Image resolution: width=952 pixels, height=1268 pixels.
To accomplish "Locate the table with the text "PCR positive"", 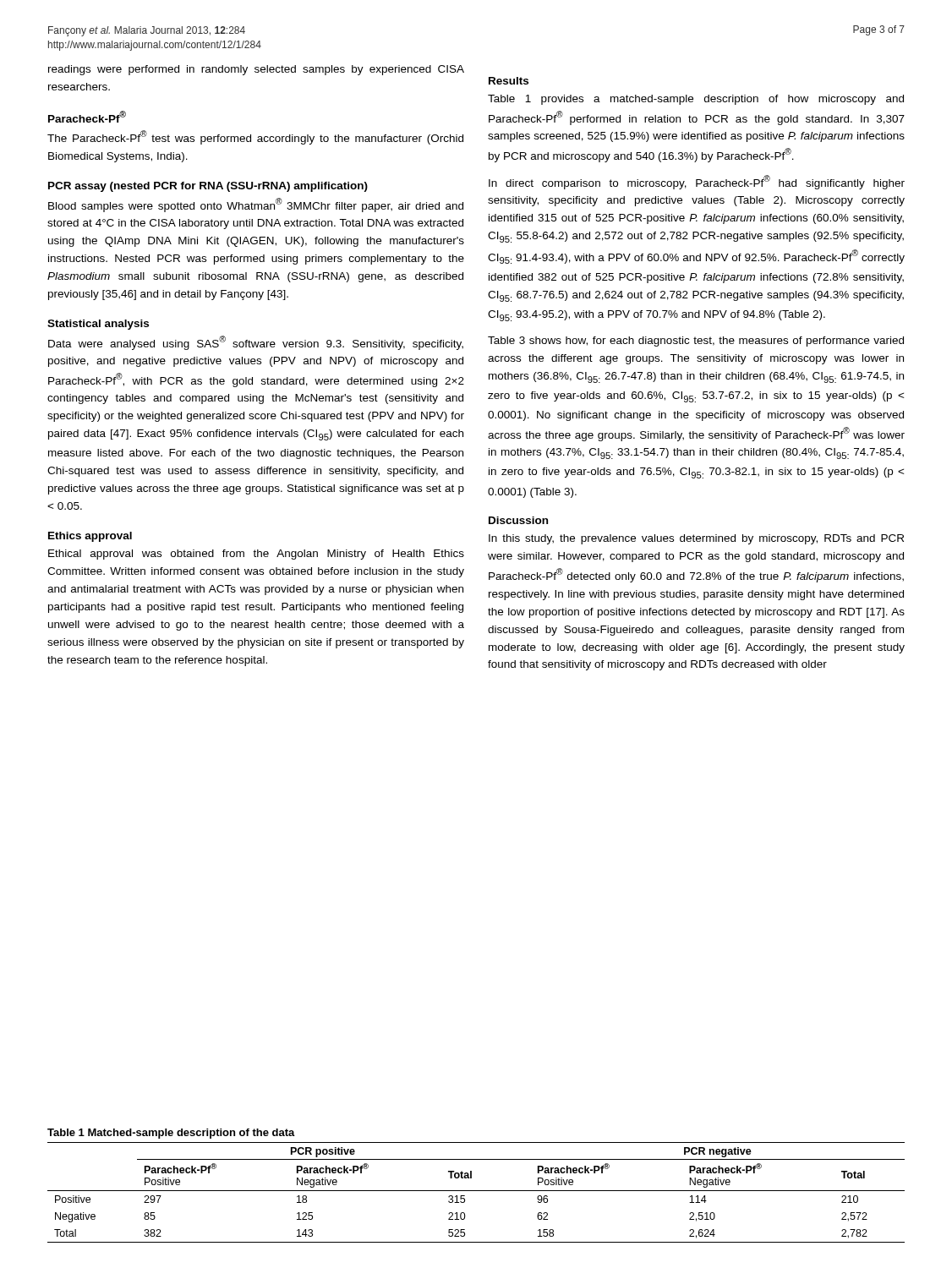I will pyautogui.click(x=476, y=1192).
